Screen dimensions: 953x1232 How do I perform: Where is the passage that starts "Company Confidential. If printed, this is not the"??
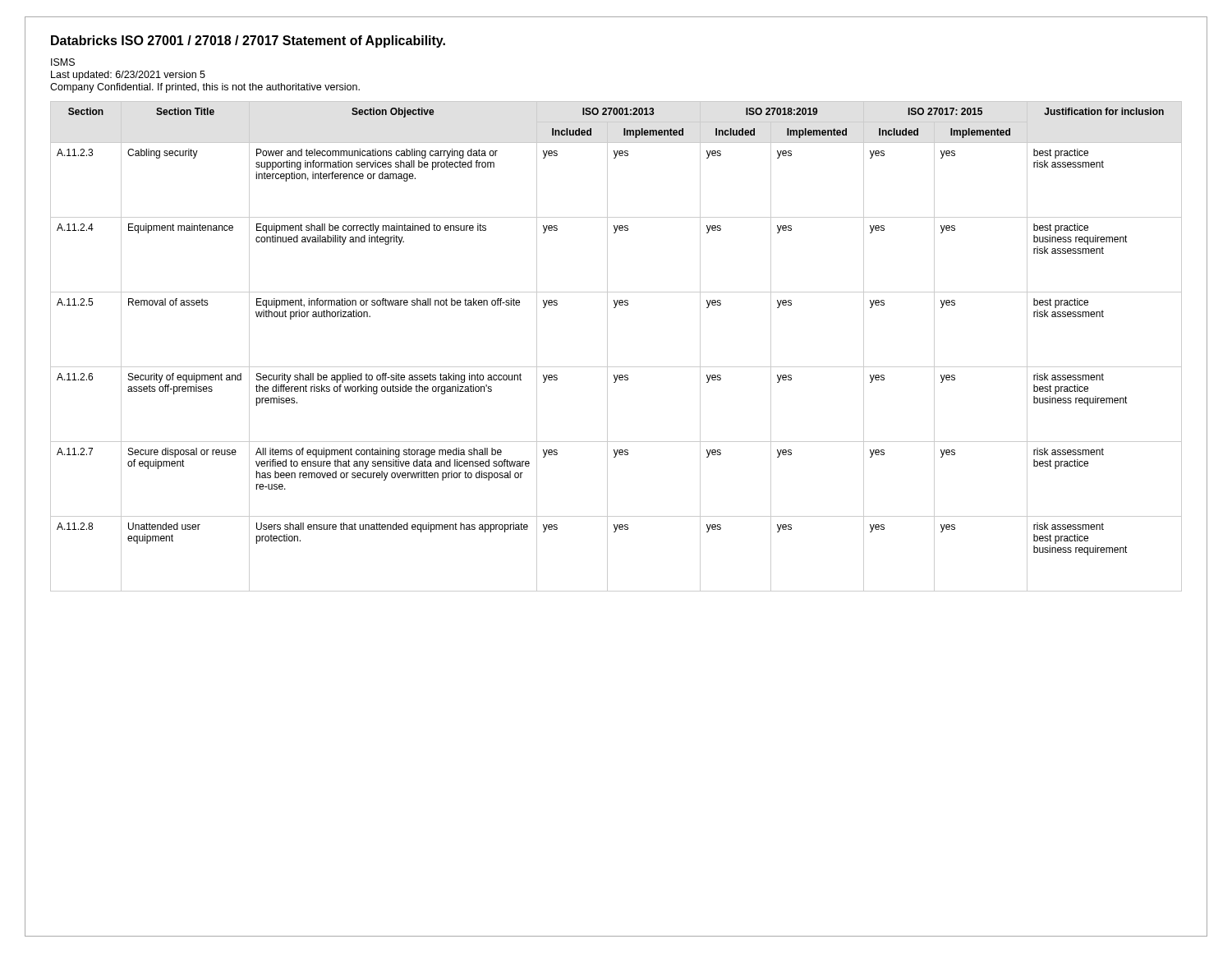pos(205,87)
